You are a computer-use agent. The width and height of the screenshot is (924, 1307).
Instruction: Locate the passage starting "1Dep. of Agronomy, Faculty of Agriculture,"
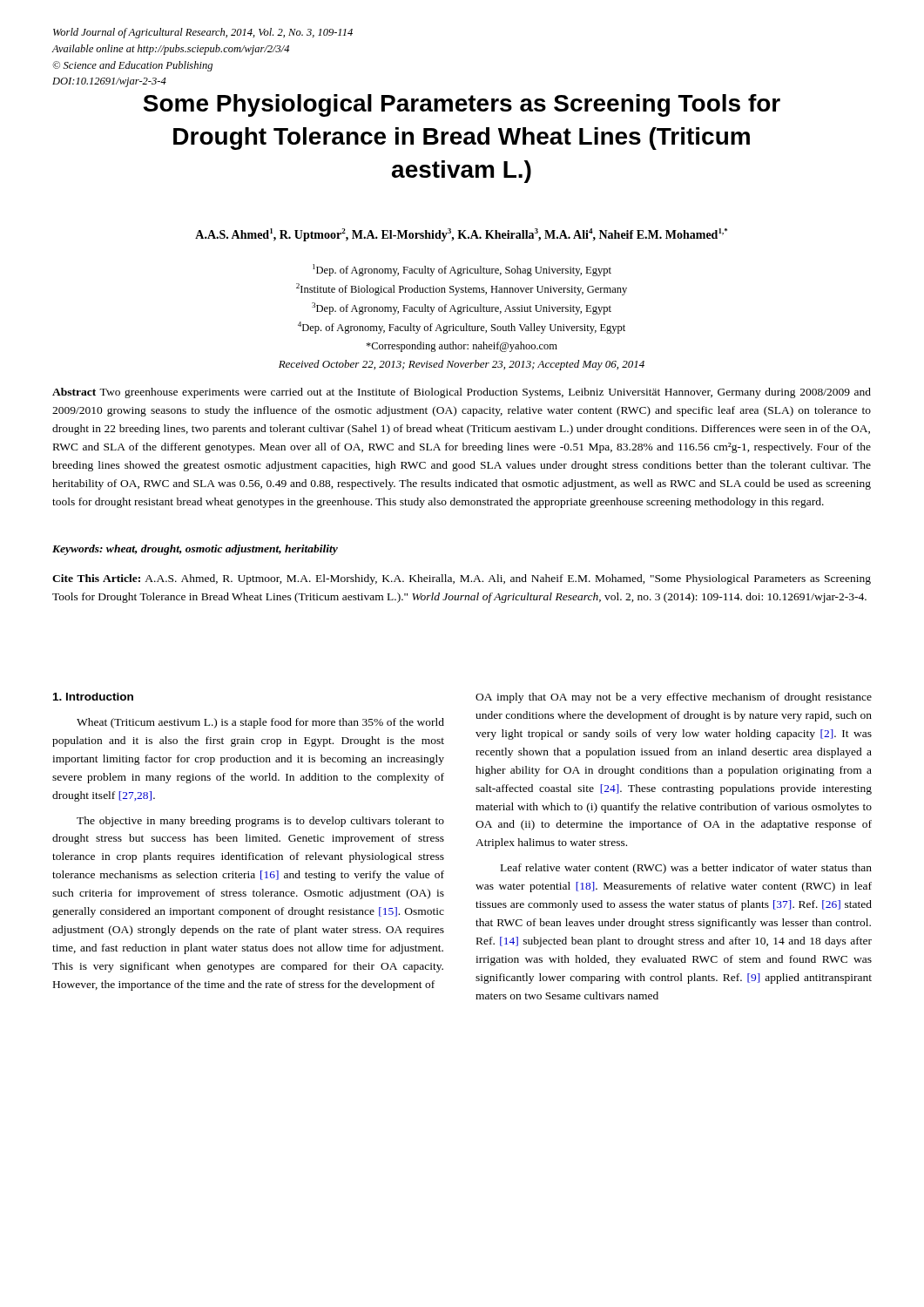tap(462, 308)
